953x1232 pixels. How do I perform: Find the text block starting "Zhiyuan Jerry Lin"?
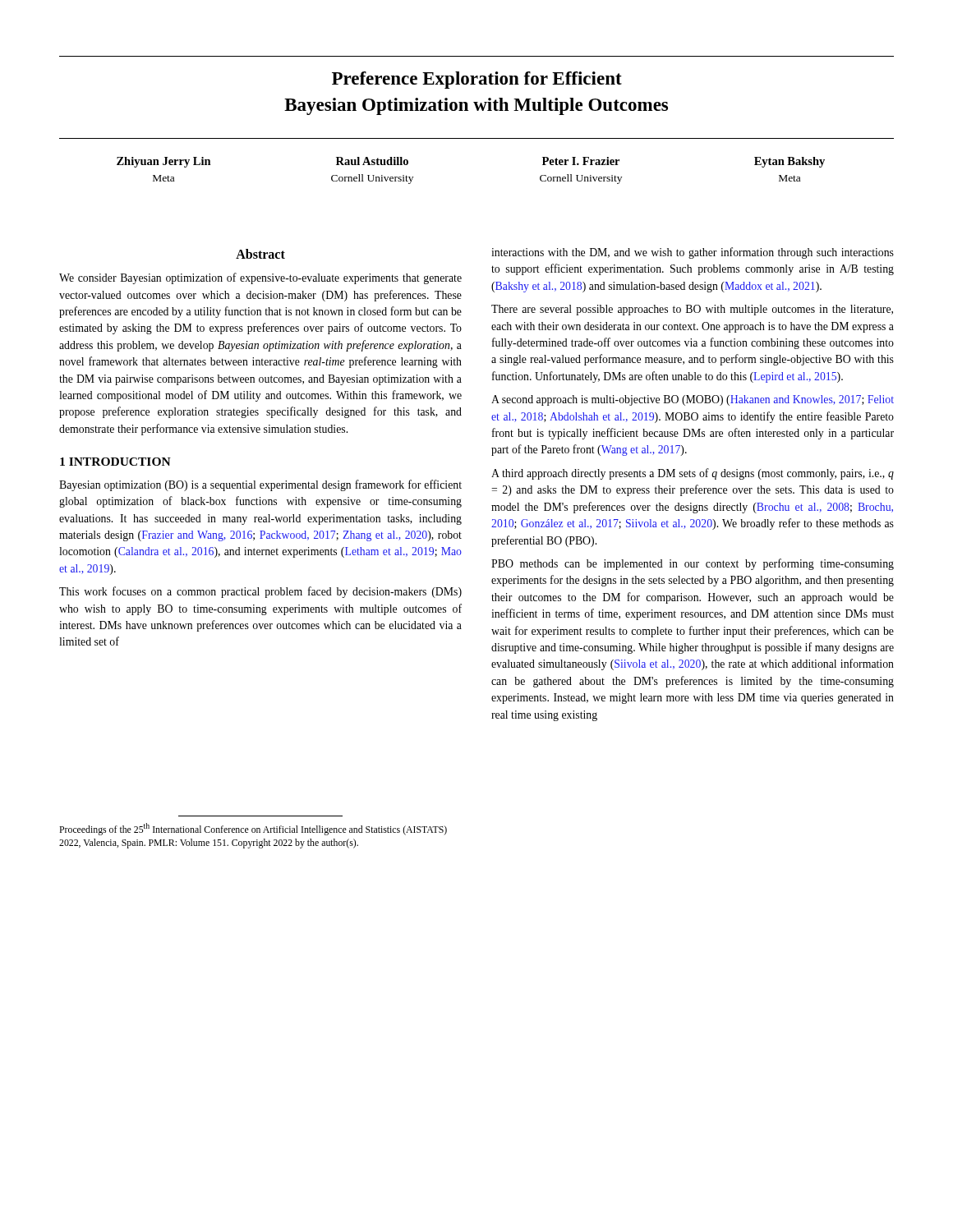170,162
